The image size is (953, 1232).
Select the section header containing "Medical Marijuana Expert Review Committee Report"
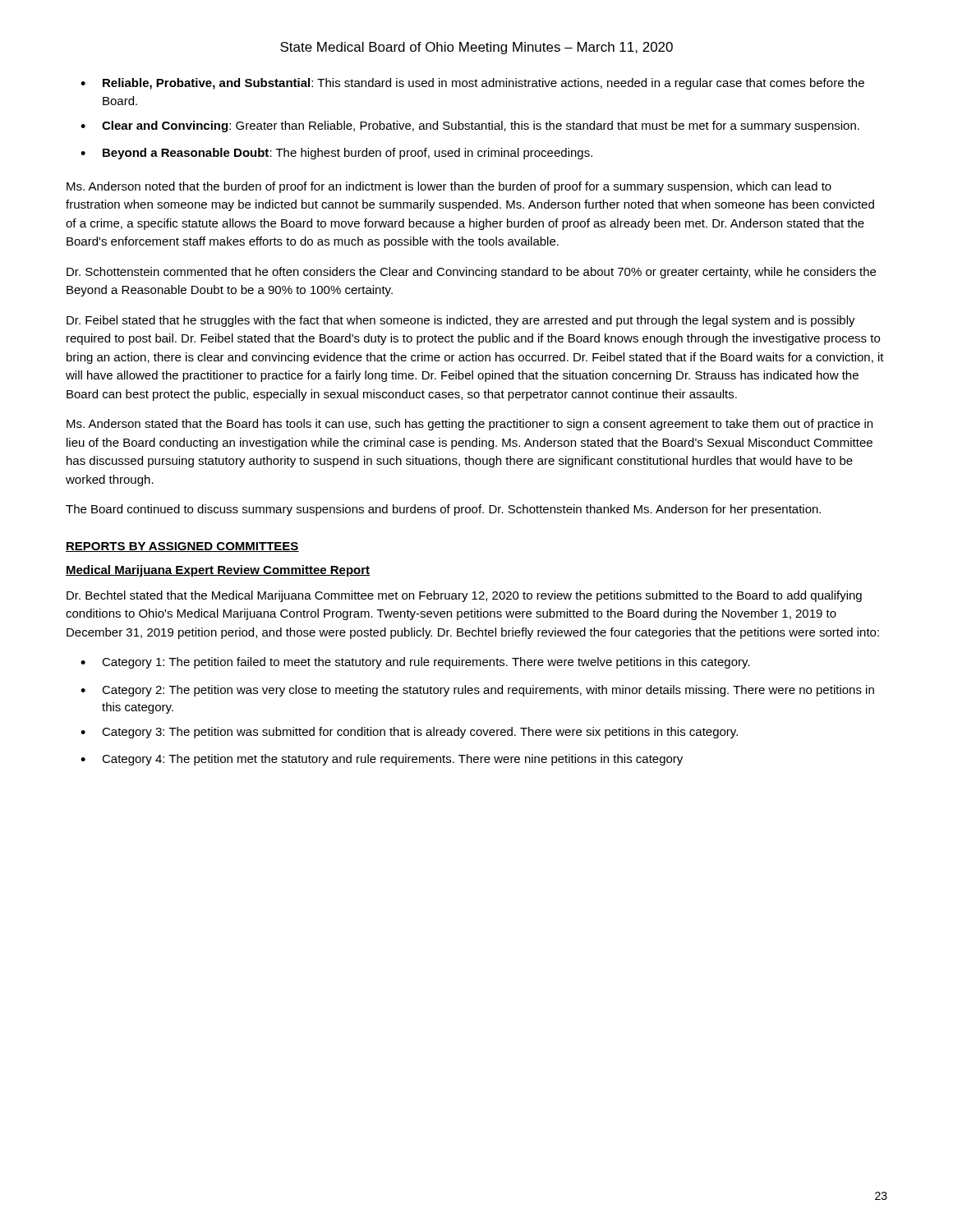pos(218,569)
